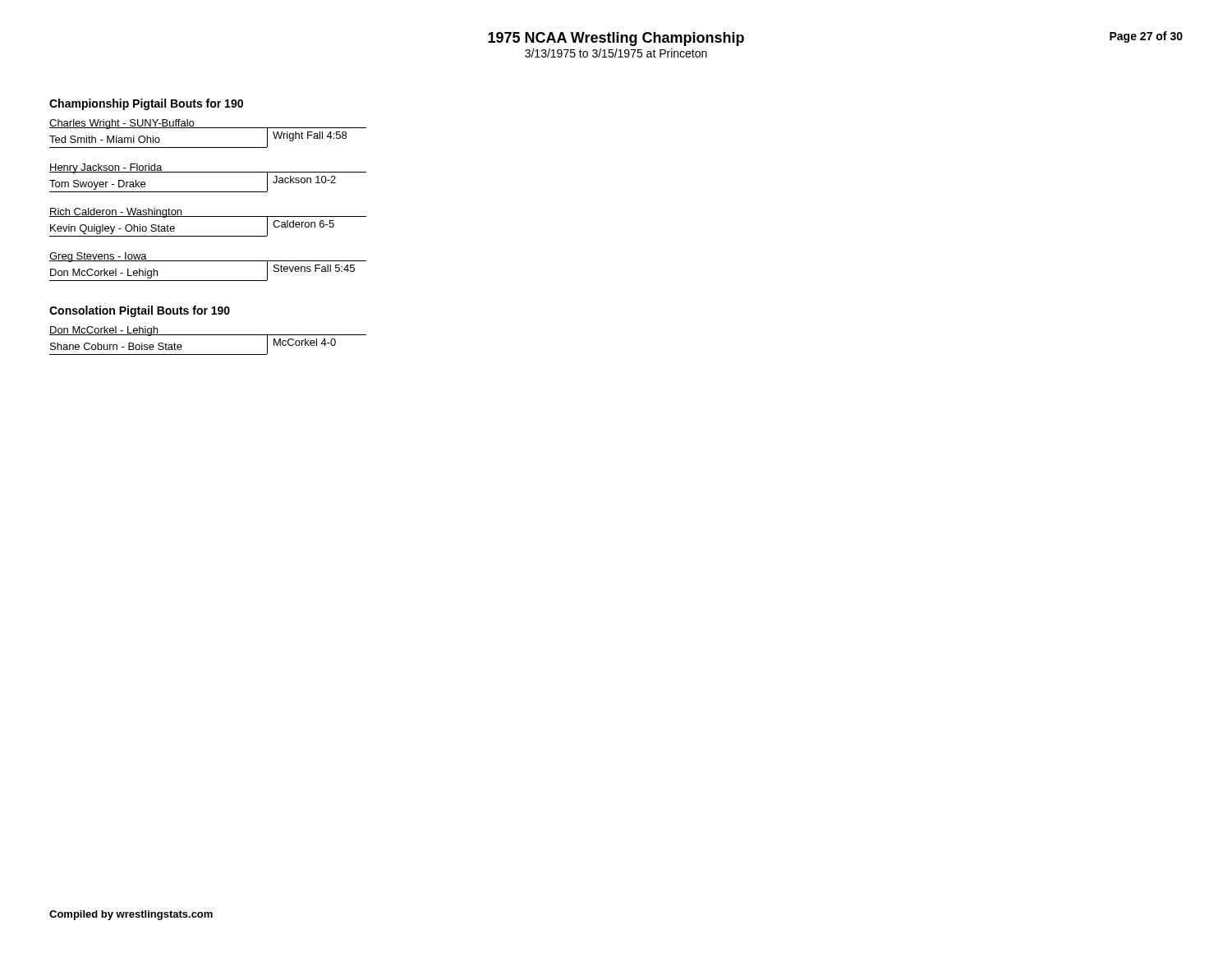Click on the text that says "Ted Smith - Miami Ohio"
This screenshot has width=1232, height=953.
[x=105, y=139]
